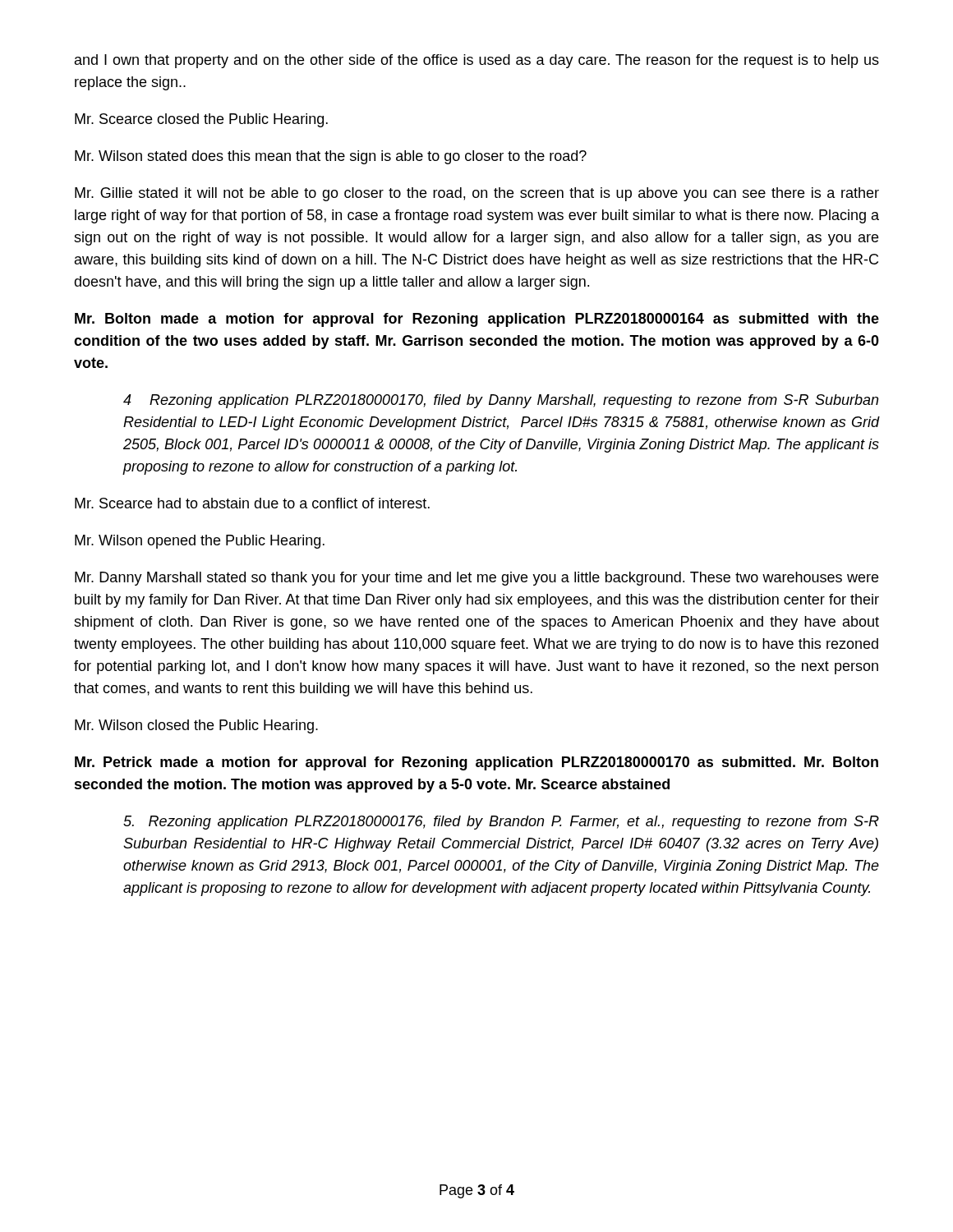Point to the text block starting "Mr. Danny Marshall stated so thank"

(476, 633)
